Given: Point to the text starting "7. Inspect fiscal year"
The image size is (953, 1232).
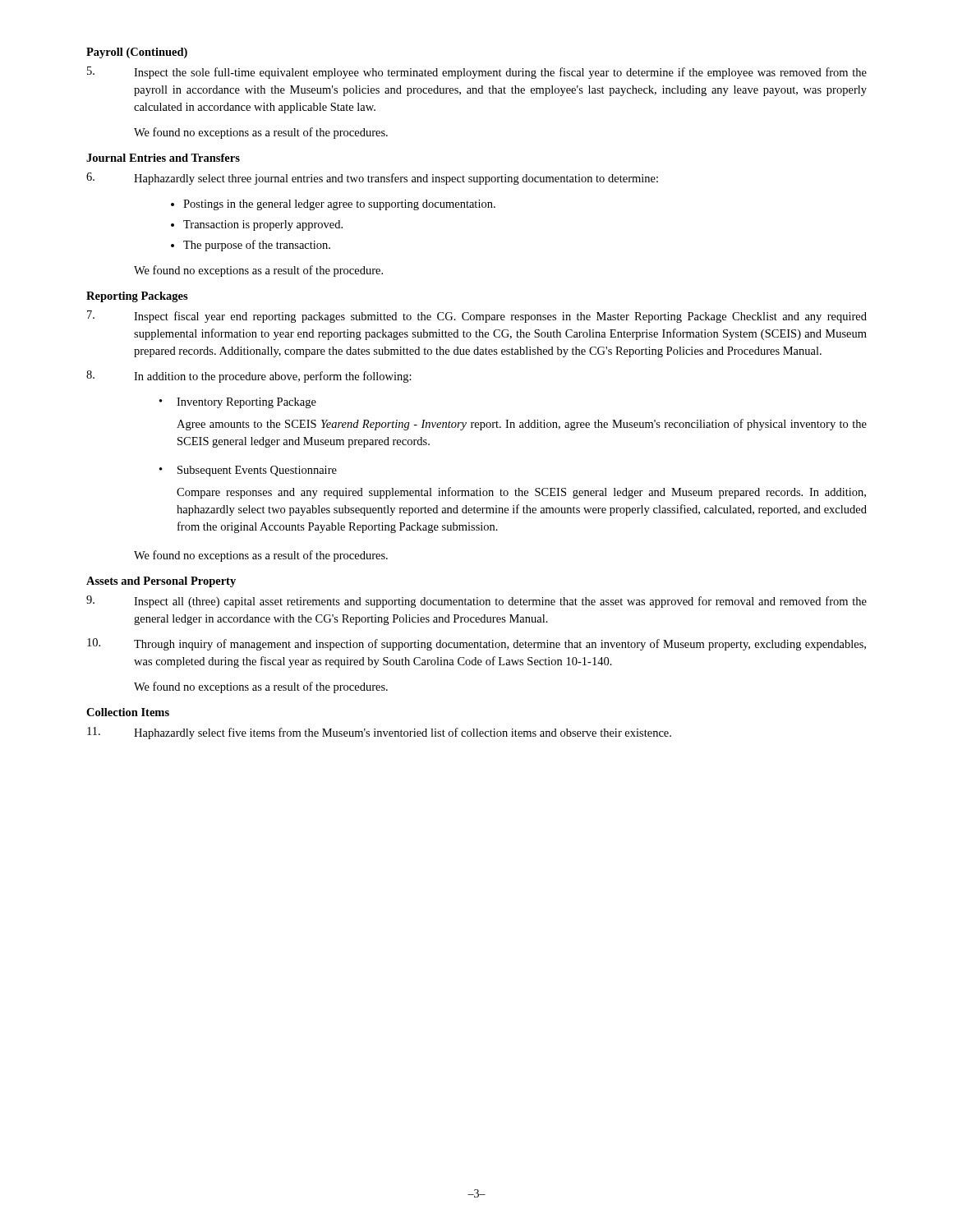Looking at the screenshot, I should click(x=476, y=334).
